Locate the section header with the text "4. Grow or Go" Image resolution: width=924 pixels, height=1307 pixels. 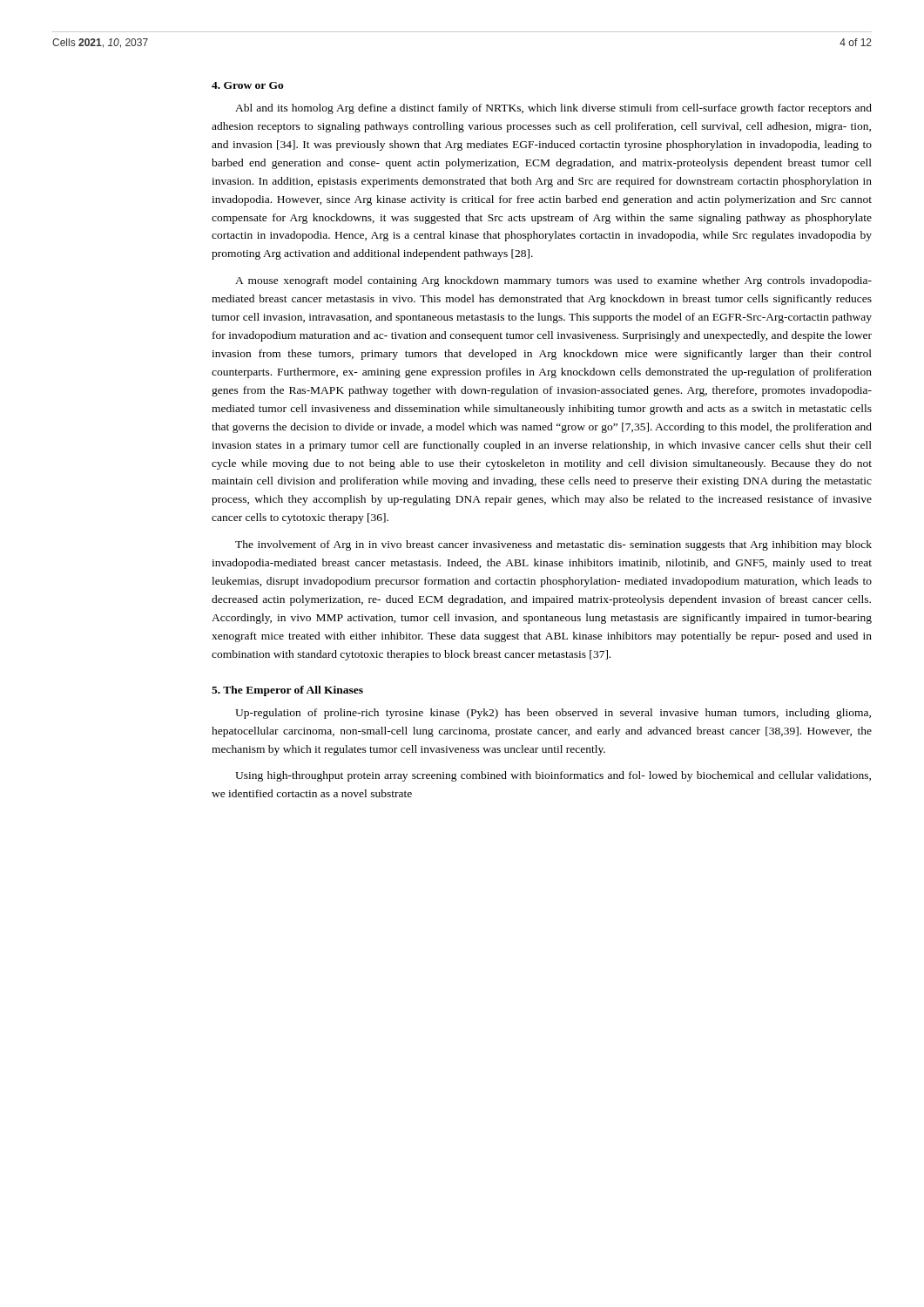(x=248, y=85)
